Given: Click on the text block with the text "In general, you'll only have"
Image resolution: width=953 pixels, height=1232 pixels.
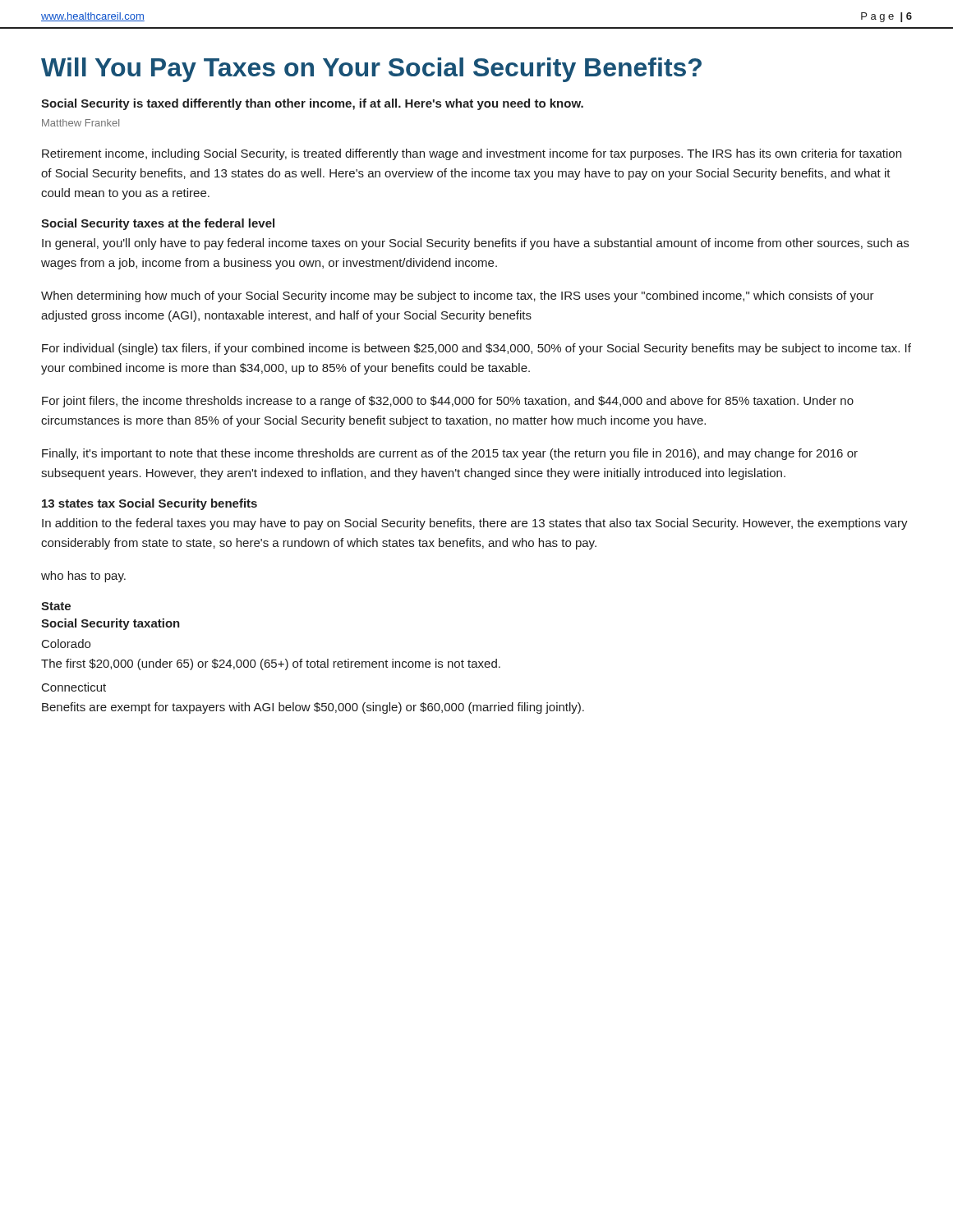Looking at the screenshot, I should pyautogui.click(x=475, y=253).
